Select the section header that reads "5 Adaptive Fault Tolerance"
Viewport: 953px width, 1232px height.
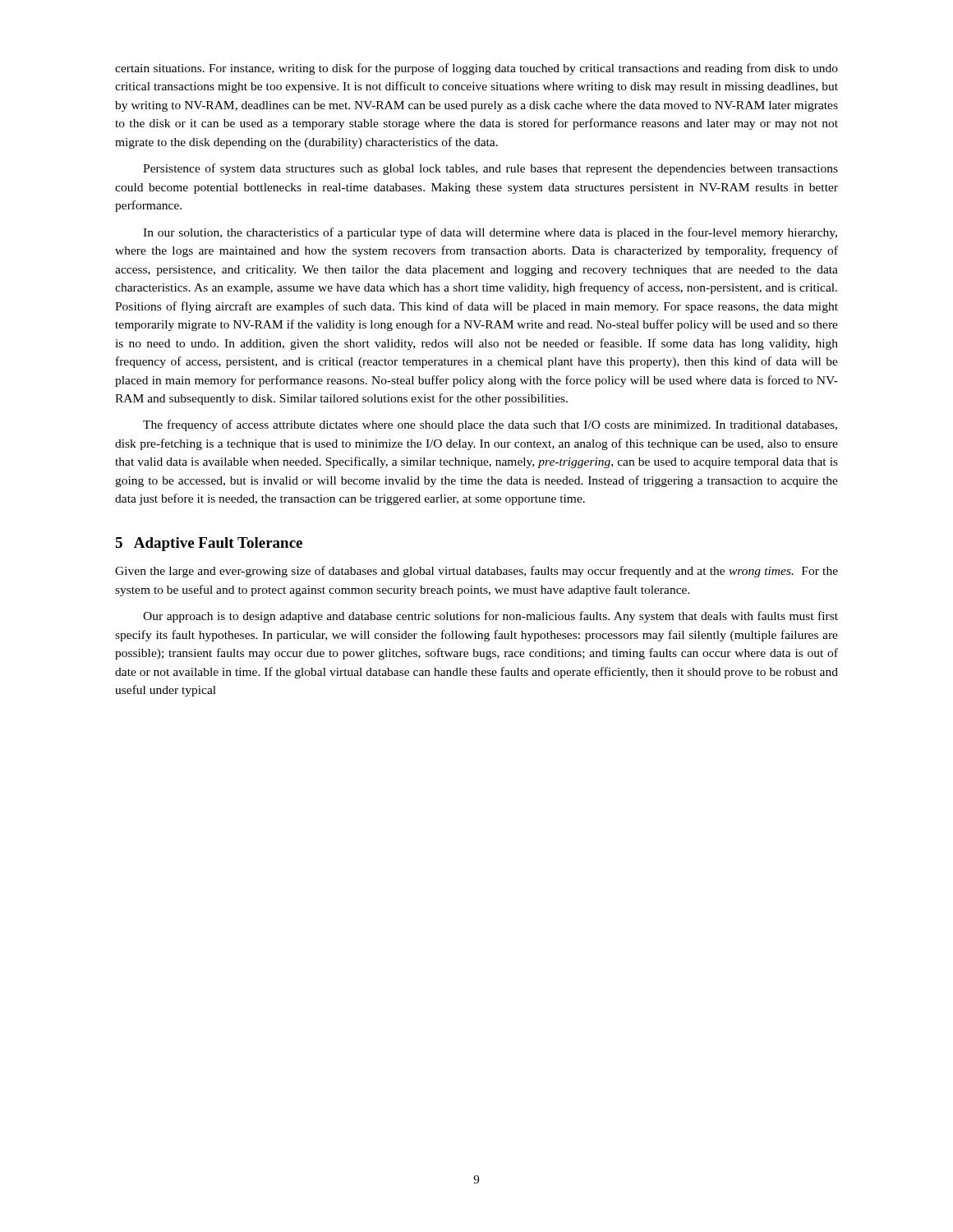[x=209, y=544]
